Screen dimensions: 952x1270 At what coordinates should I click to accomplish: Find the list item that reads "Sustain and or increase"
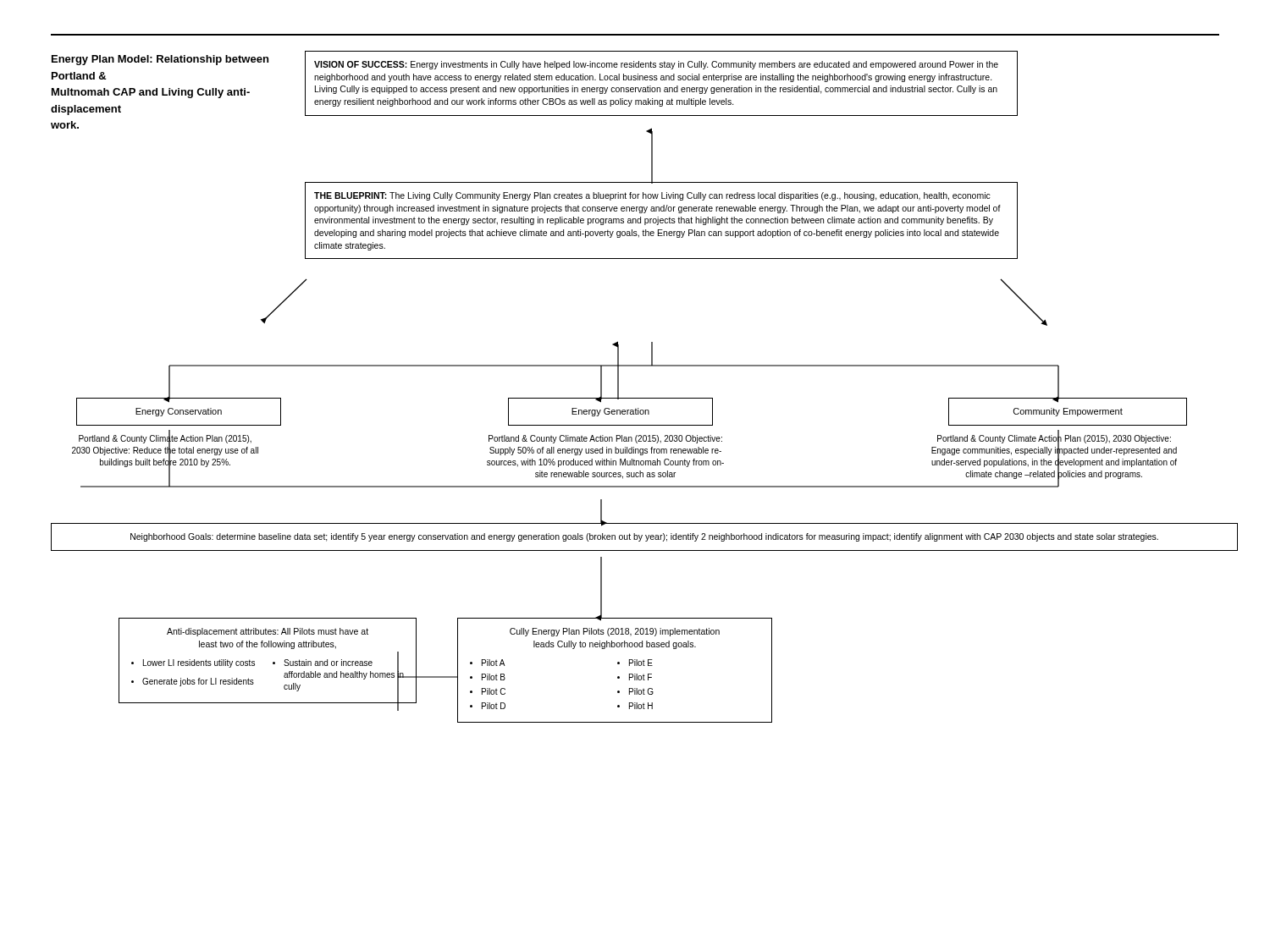click(344, 675)
